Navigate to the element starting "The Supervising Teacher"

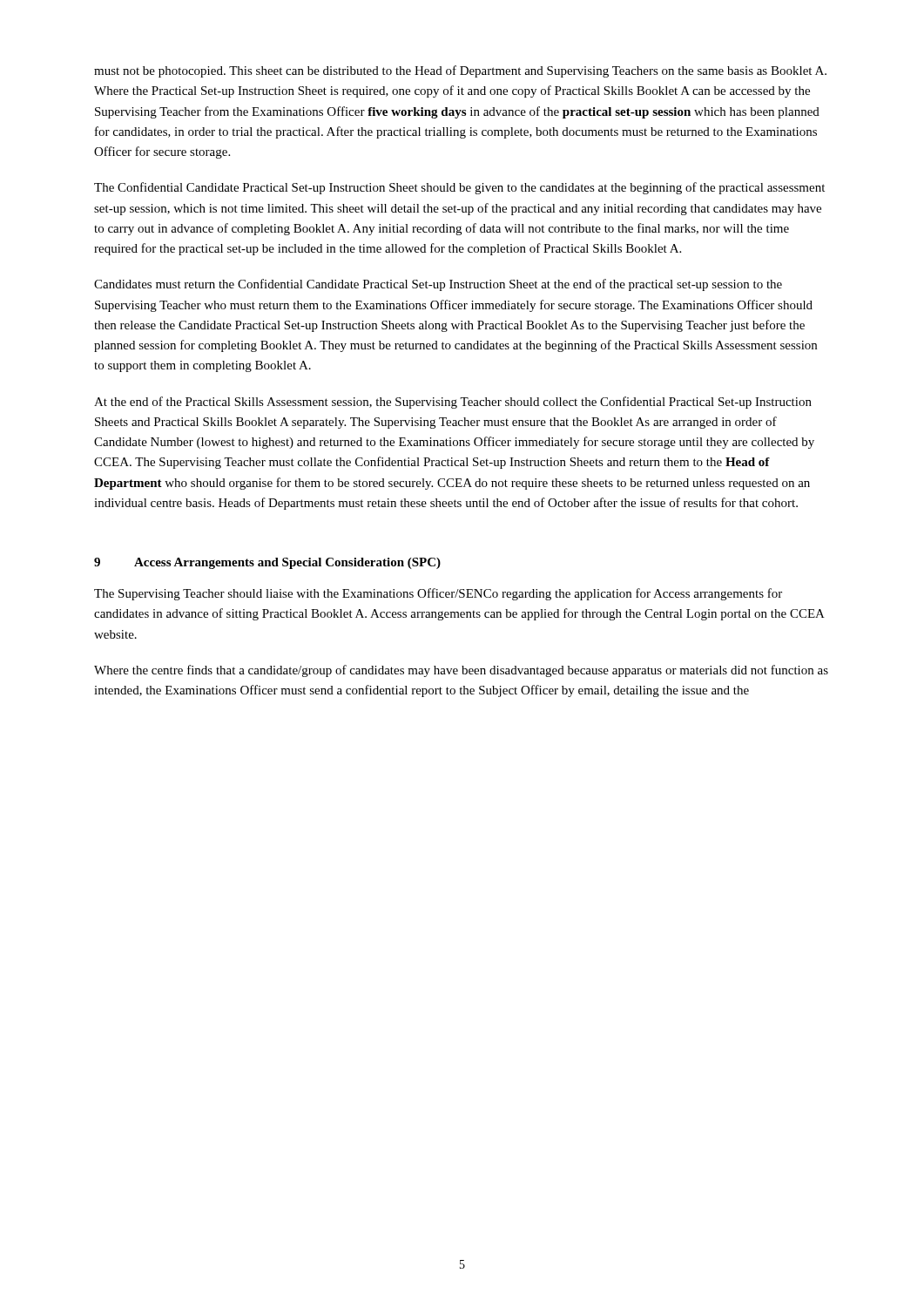point(459,614)
